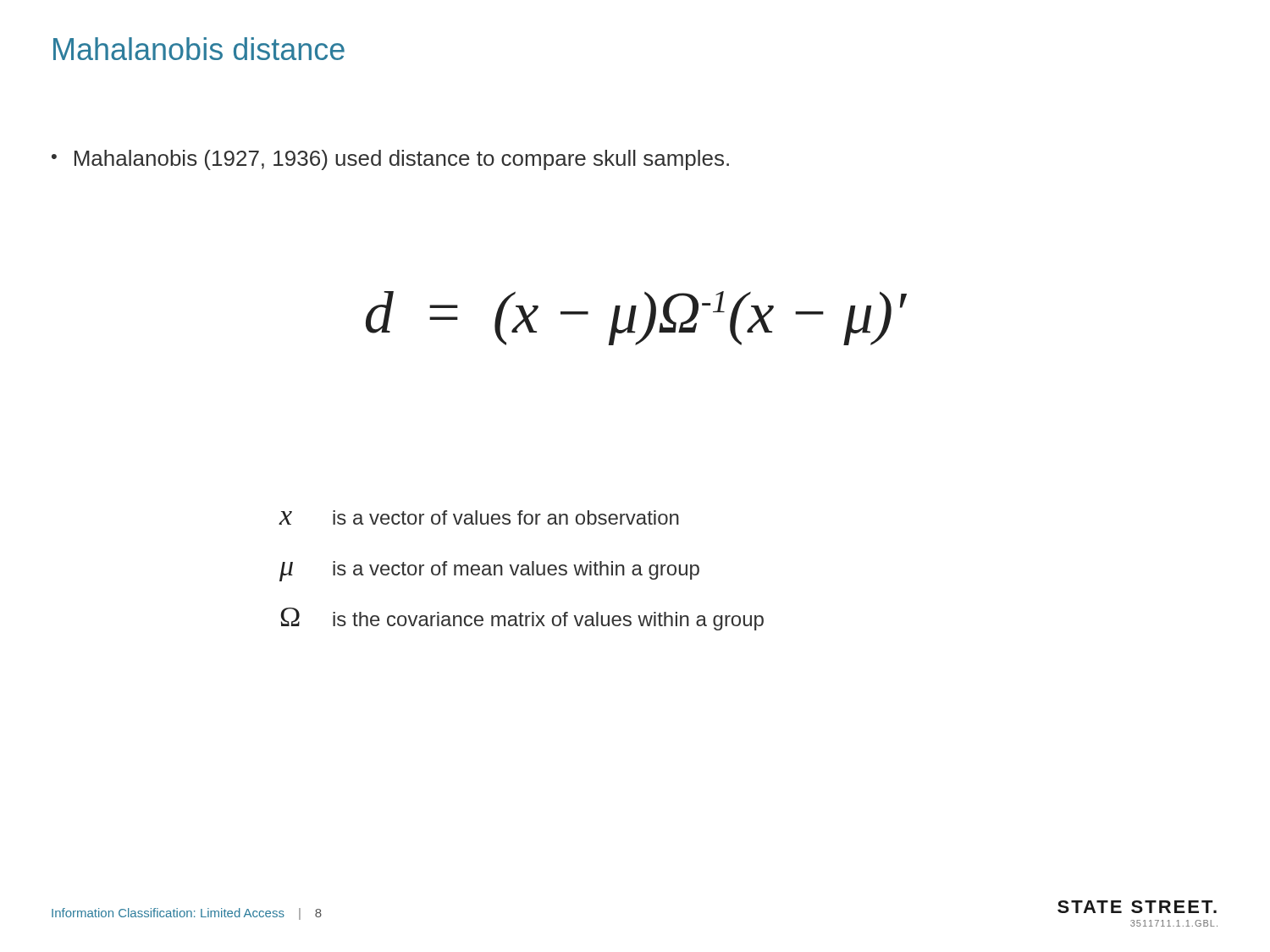Click on the block starting "Mahalanobis distance"
Screen dimensions: 952x1270
point(198,50)
